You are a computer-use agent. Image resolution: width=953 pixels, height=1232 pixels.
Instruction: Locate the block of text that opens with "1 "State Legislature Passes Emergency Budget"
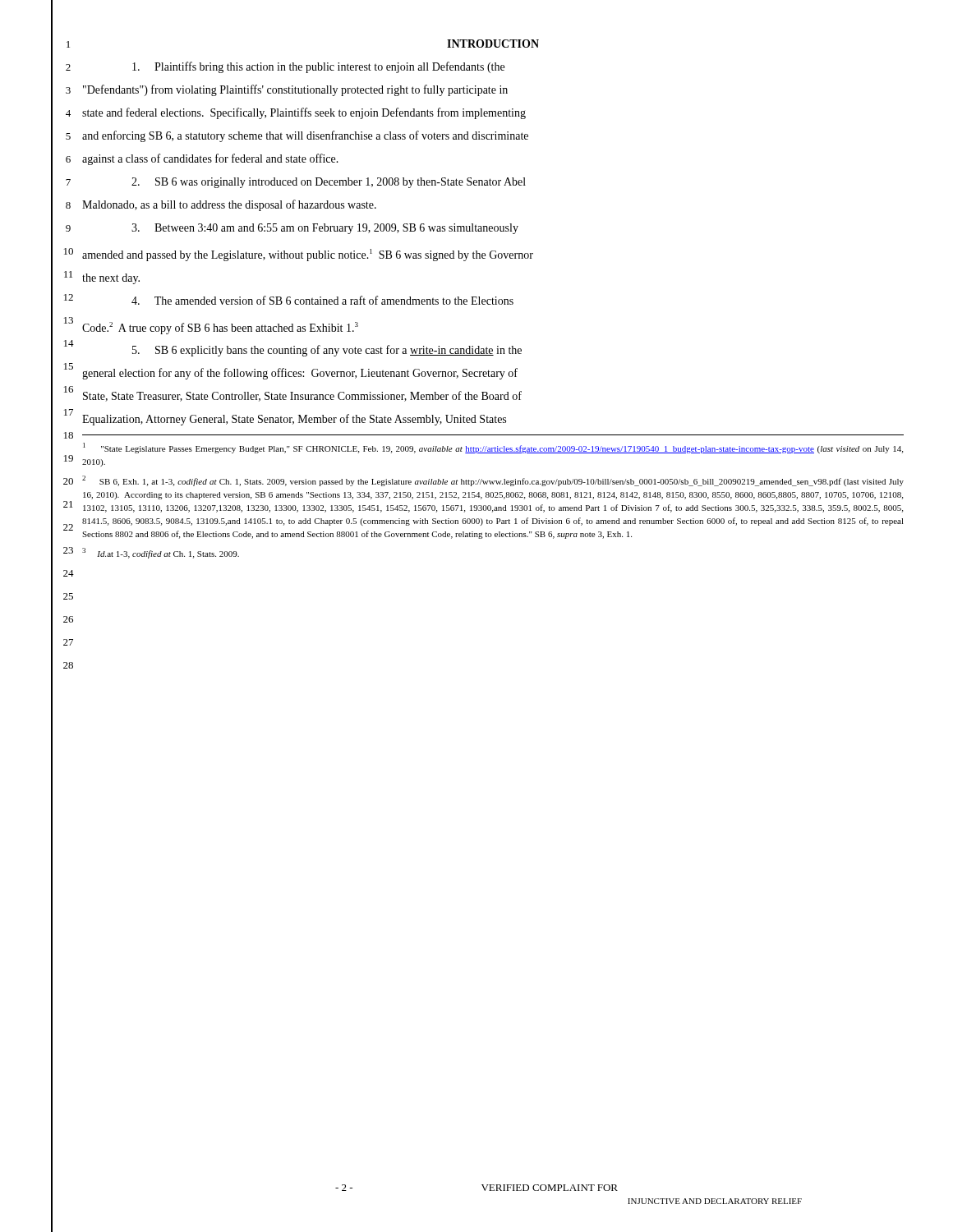click(493, 499)
